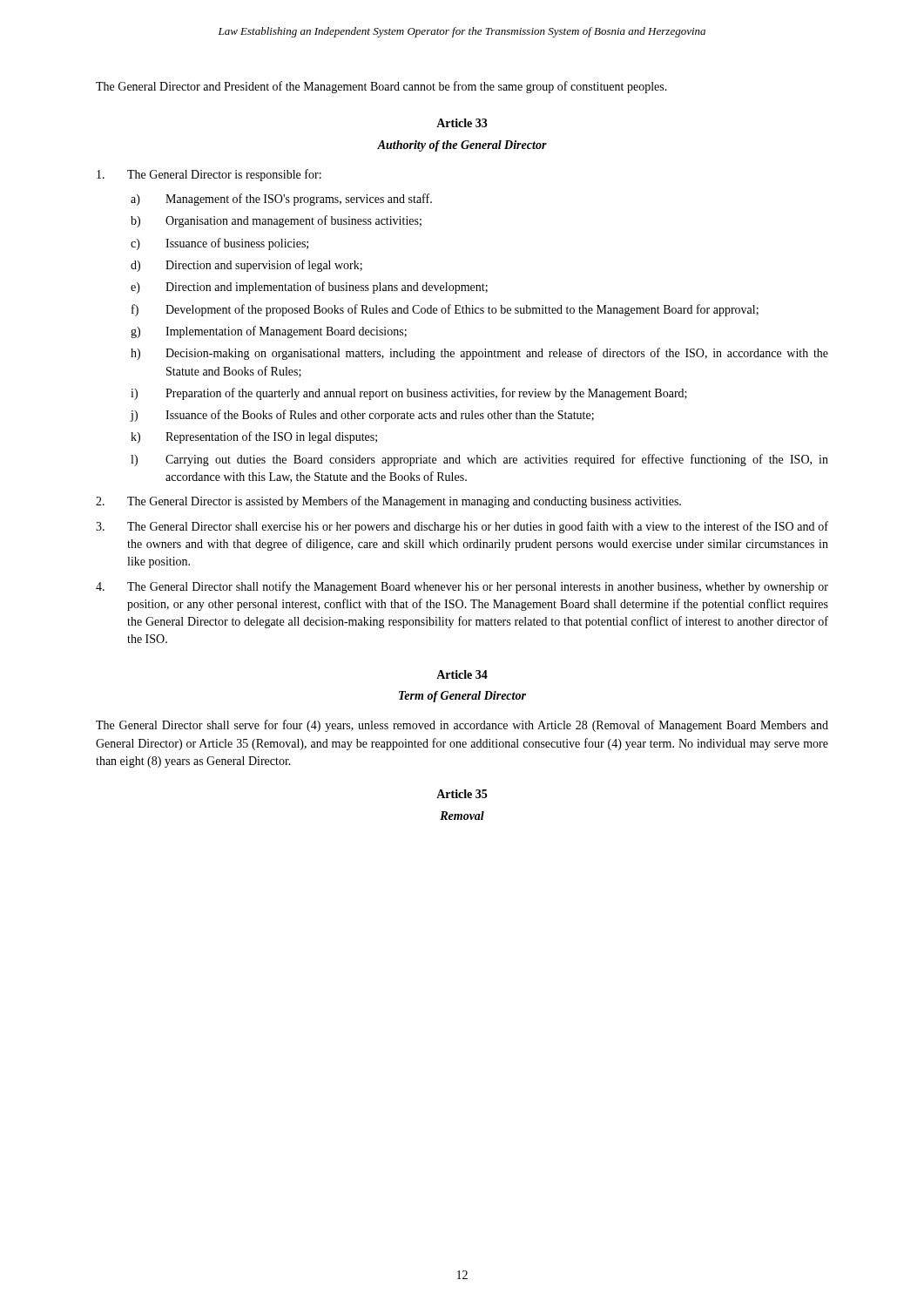The width and height of the screenshot is (924, 1307).
Task: Find the text block starting "c) Issuance of business policies;"
Action: pyautogui.click(x=219, y=244)
